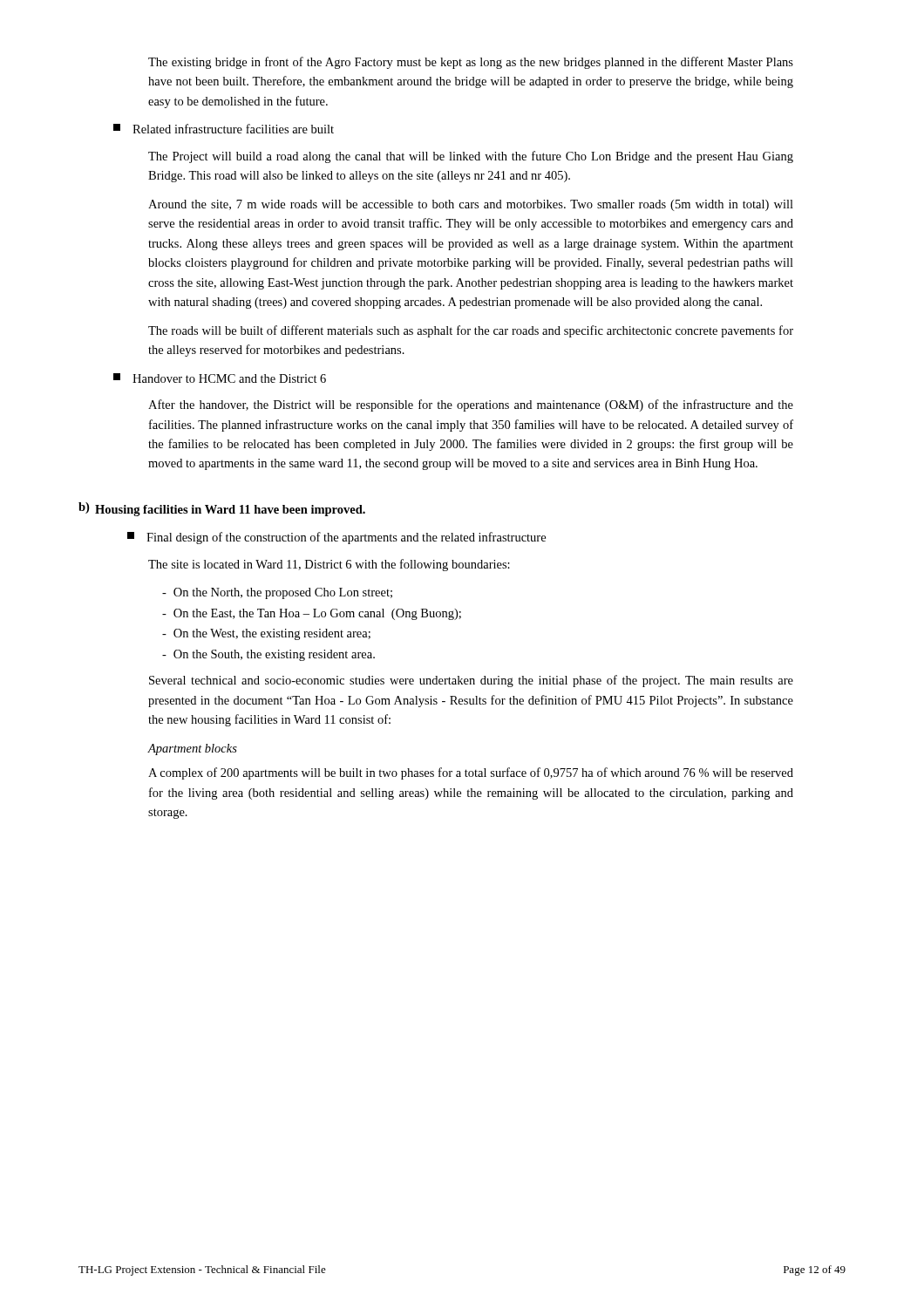Select the passage starting "- On the West, the existing resident"
The image size is (924, 1308).
tap(267, 633)
